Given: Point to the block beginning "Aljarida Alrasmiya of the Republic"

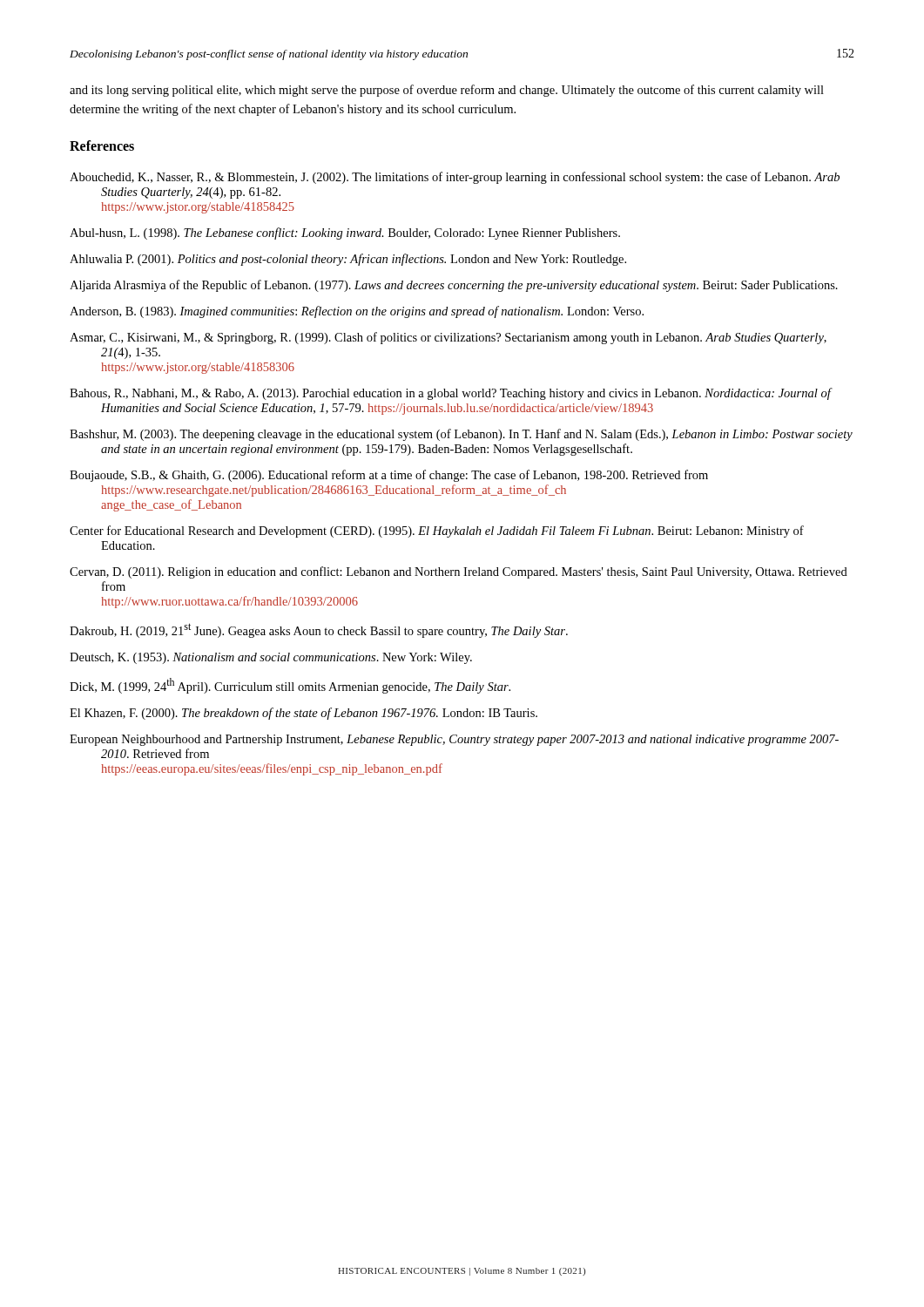Looking at the screenshot, I should coord(454,285).
